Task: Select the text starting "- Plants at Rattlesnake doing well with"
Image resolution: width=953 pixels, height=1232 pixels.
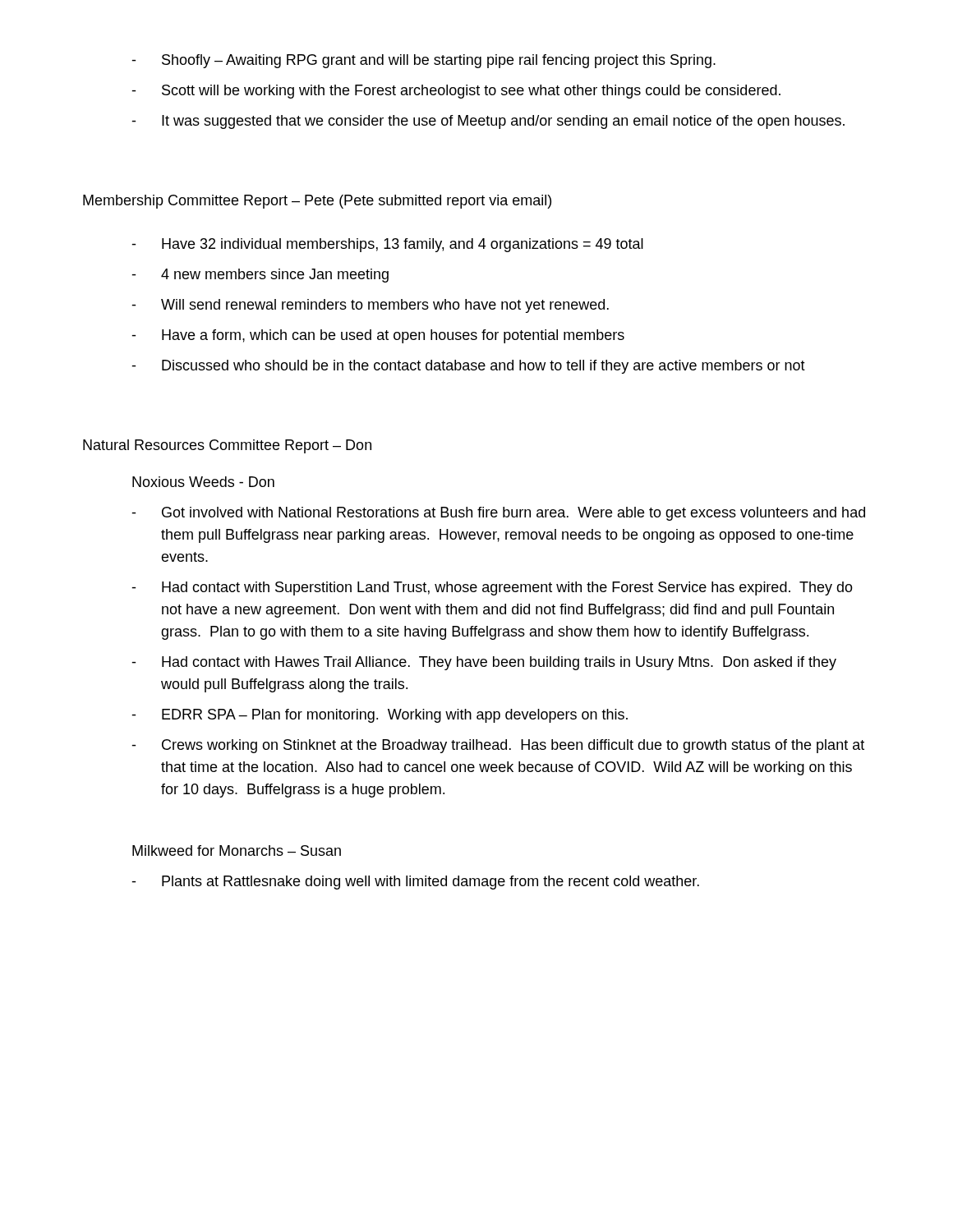Action: tap(501, 882)
